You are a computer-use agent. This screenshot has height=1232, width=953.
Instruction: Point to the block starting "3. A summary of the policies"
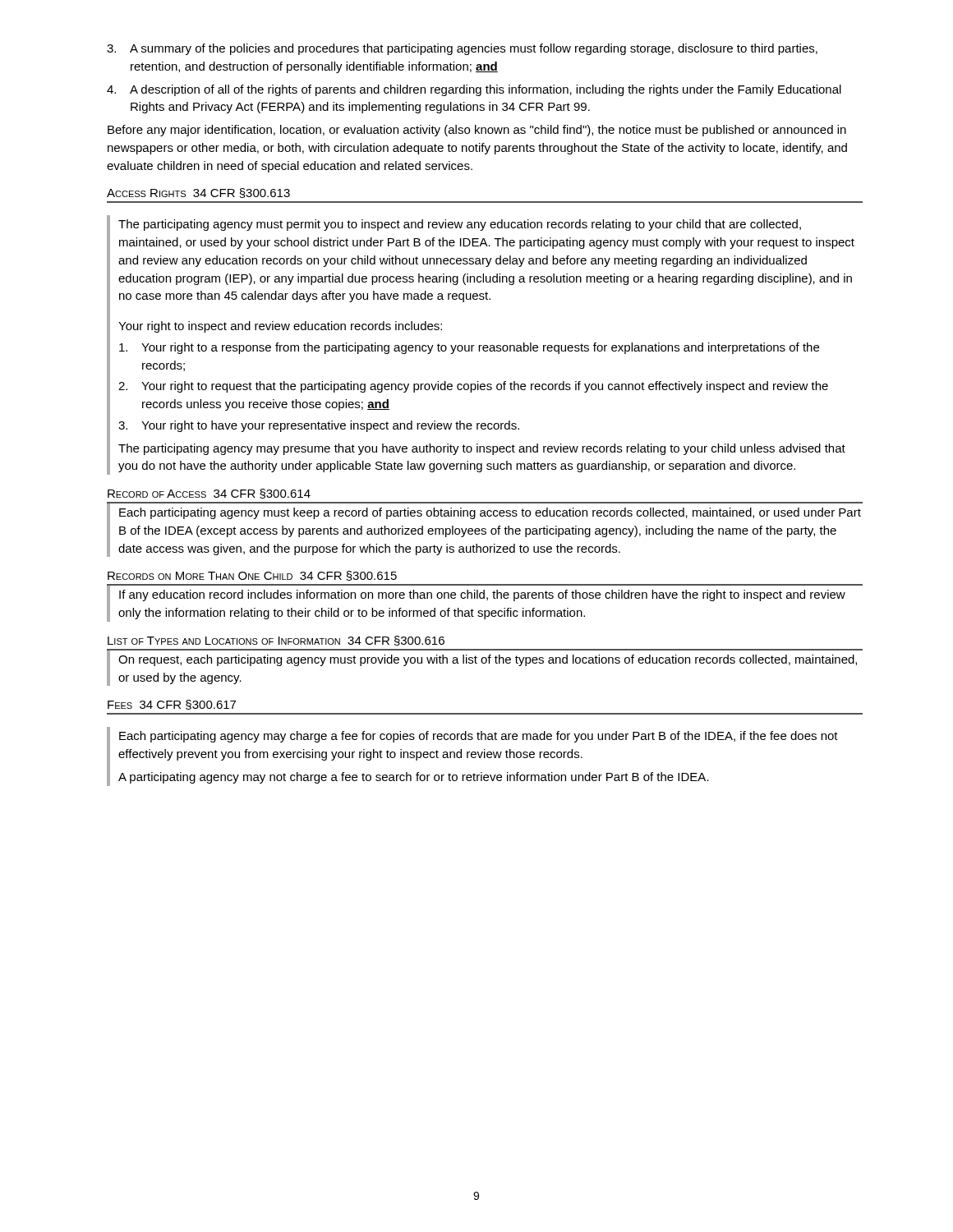(x=485, y=57)
